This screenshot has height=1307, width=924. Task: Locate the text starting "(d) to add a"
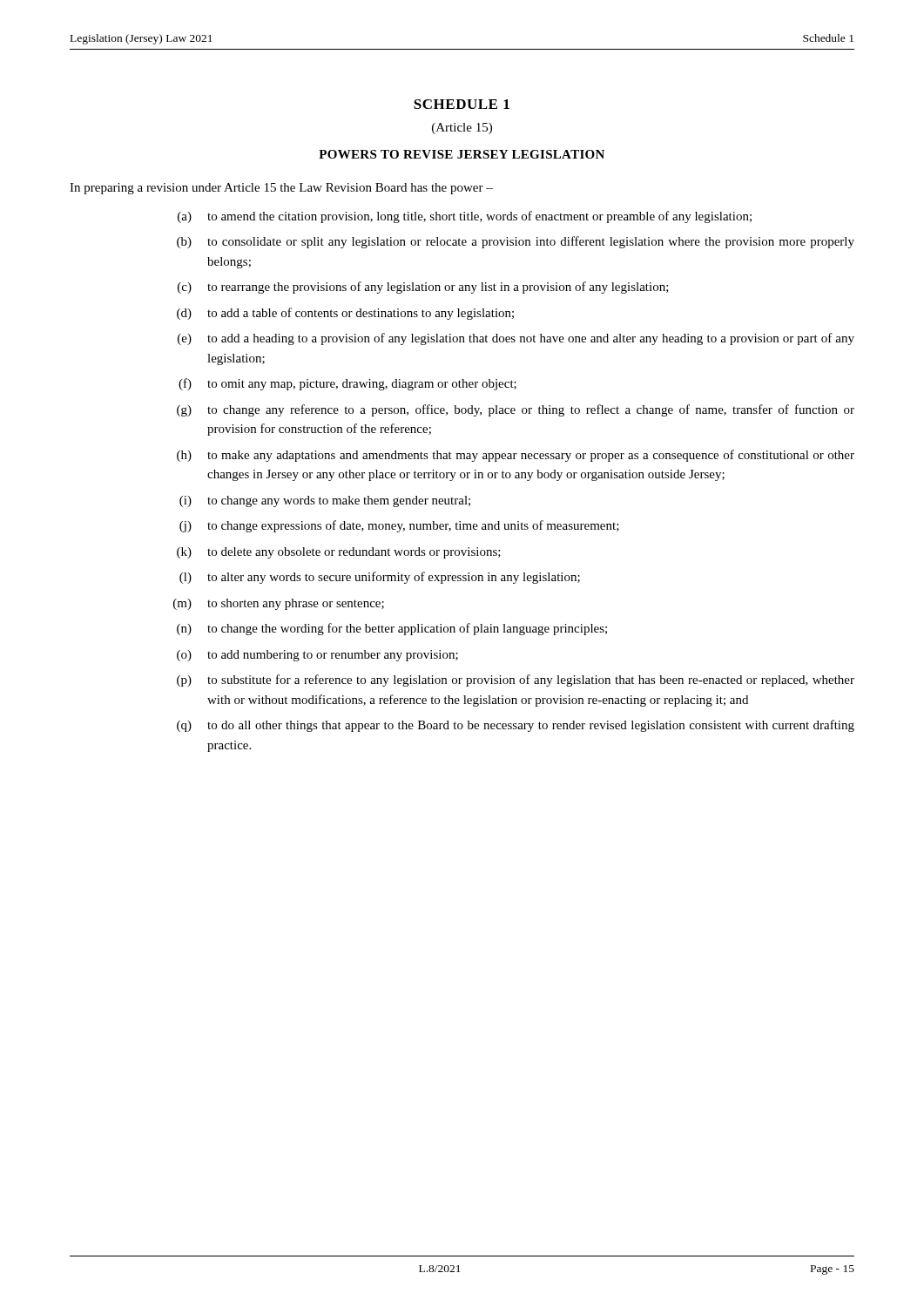click(x=488, y=313)
